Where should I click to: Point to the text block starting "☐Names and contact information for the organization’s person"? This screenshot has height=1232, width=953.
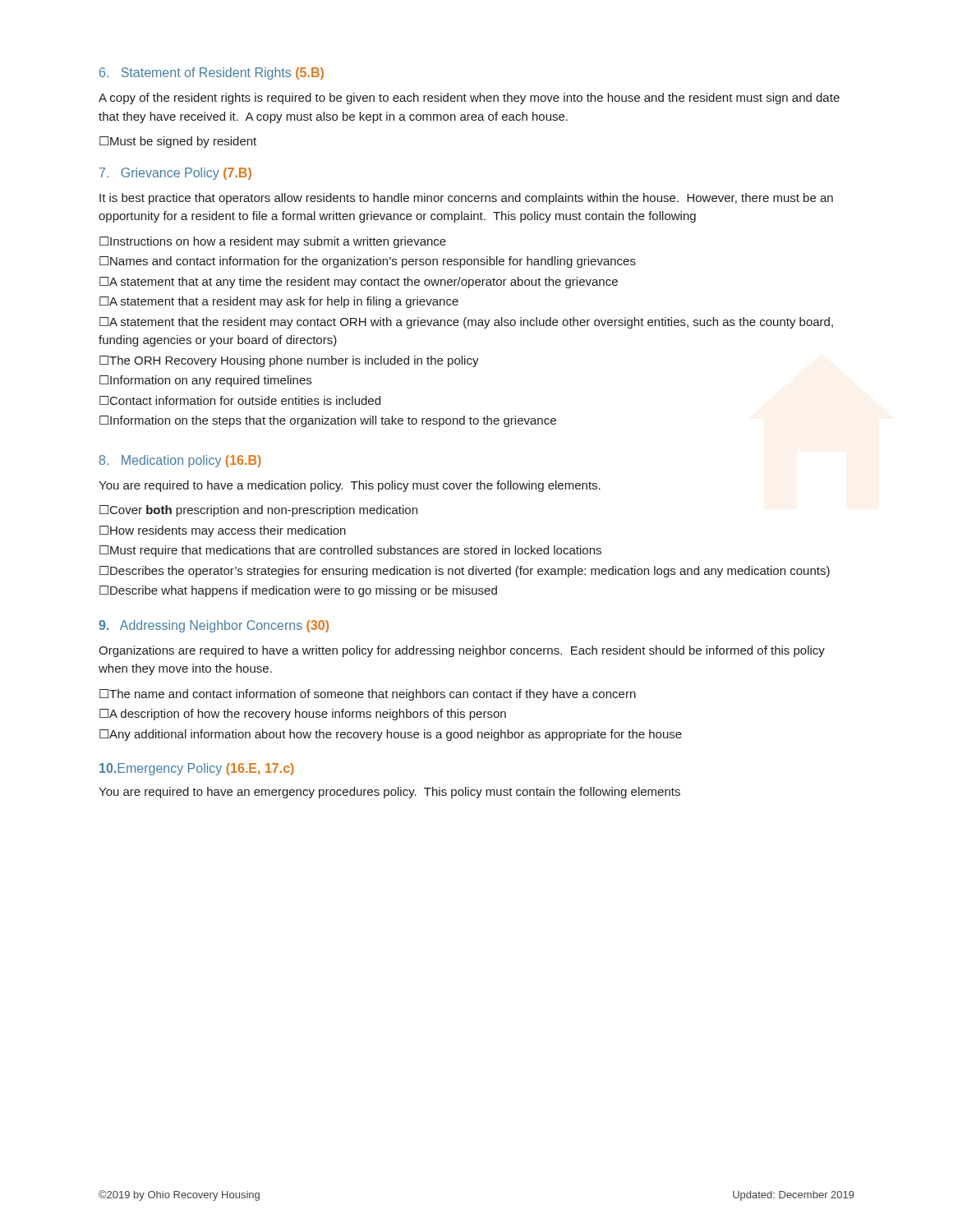click(367, 261)
